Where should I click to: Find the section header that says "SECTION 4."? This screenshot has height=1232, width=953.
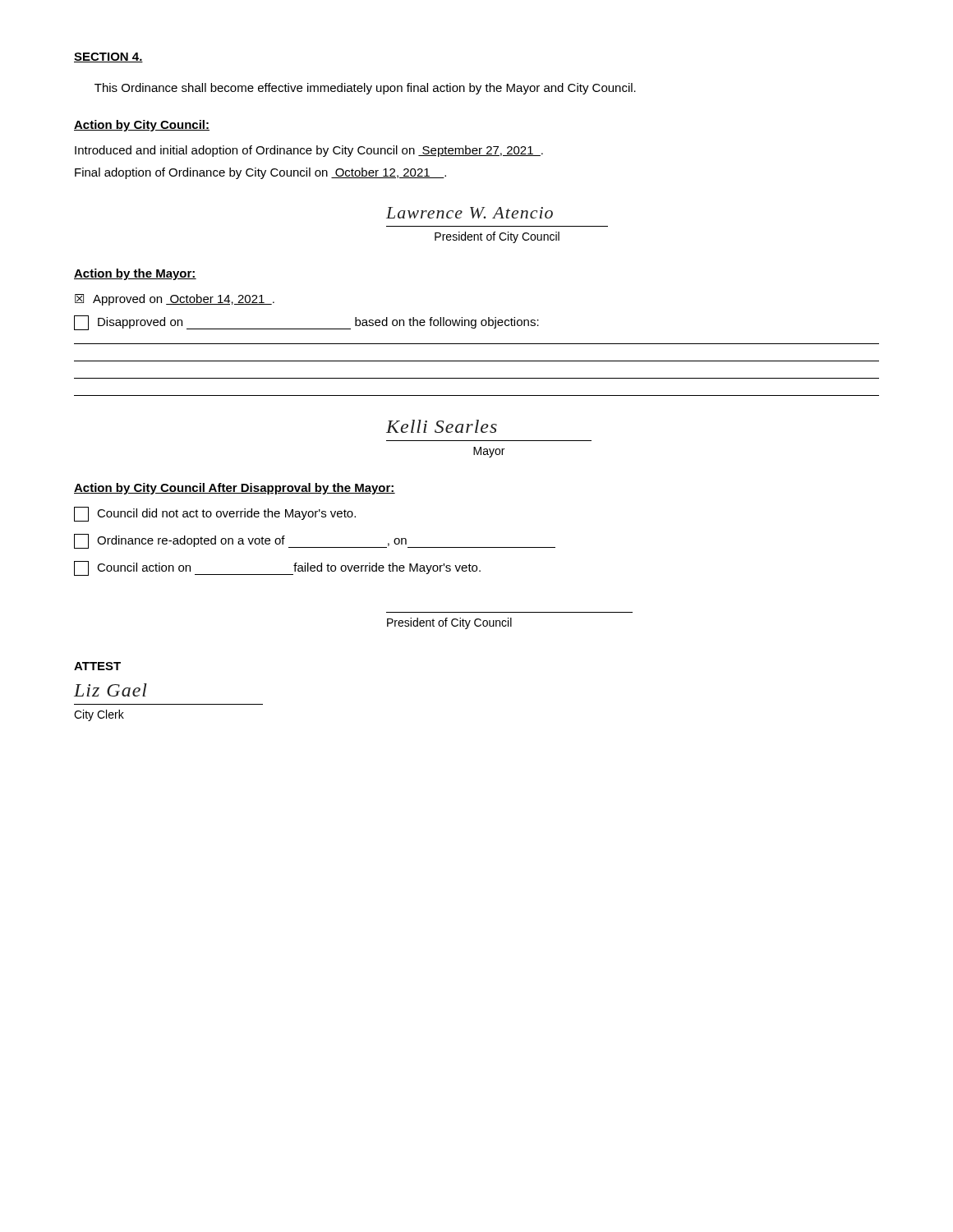[x=108, y=56]
